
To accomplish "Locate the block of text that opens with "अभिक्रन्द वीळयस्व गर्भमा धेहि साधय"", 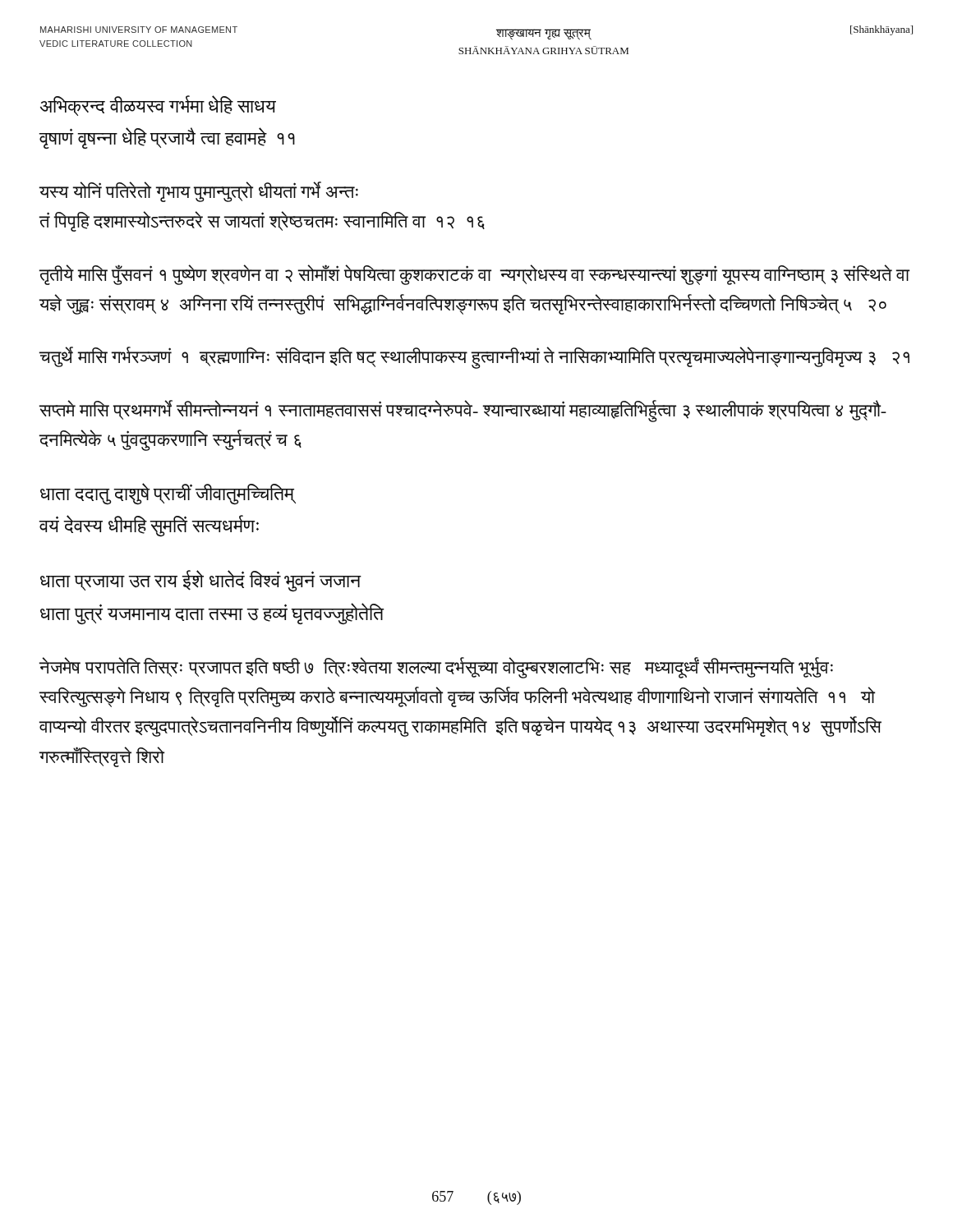I will point(168,122).
